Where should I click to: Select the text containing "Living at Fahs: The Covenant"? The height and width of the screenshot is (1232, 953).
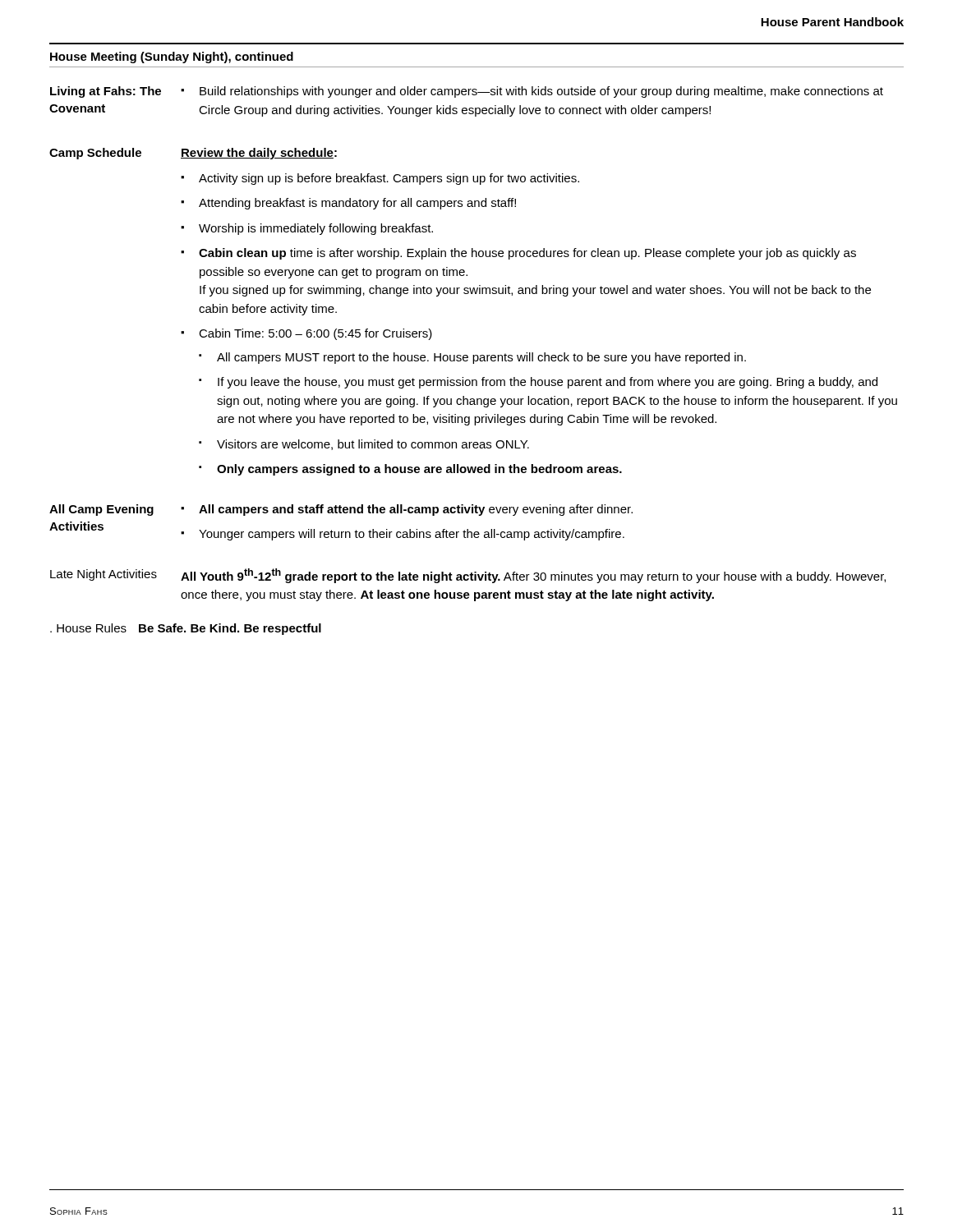tap(105, 99)
